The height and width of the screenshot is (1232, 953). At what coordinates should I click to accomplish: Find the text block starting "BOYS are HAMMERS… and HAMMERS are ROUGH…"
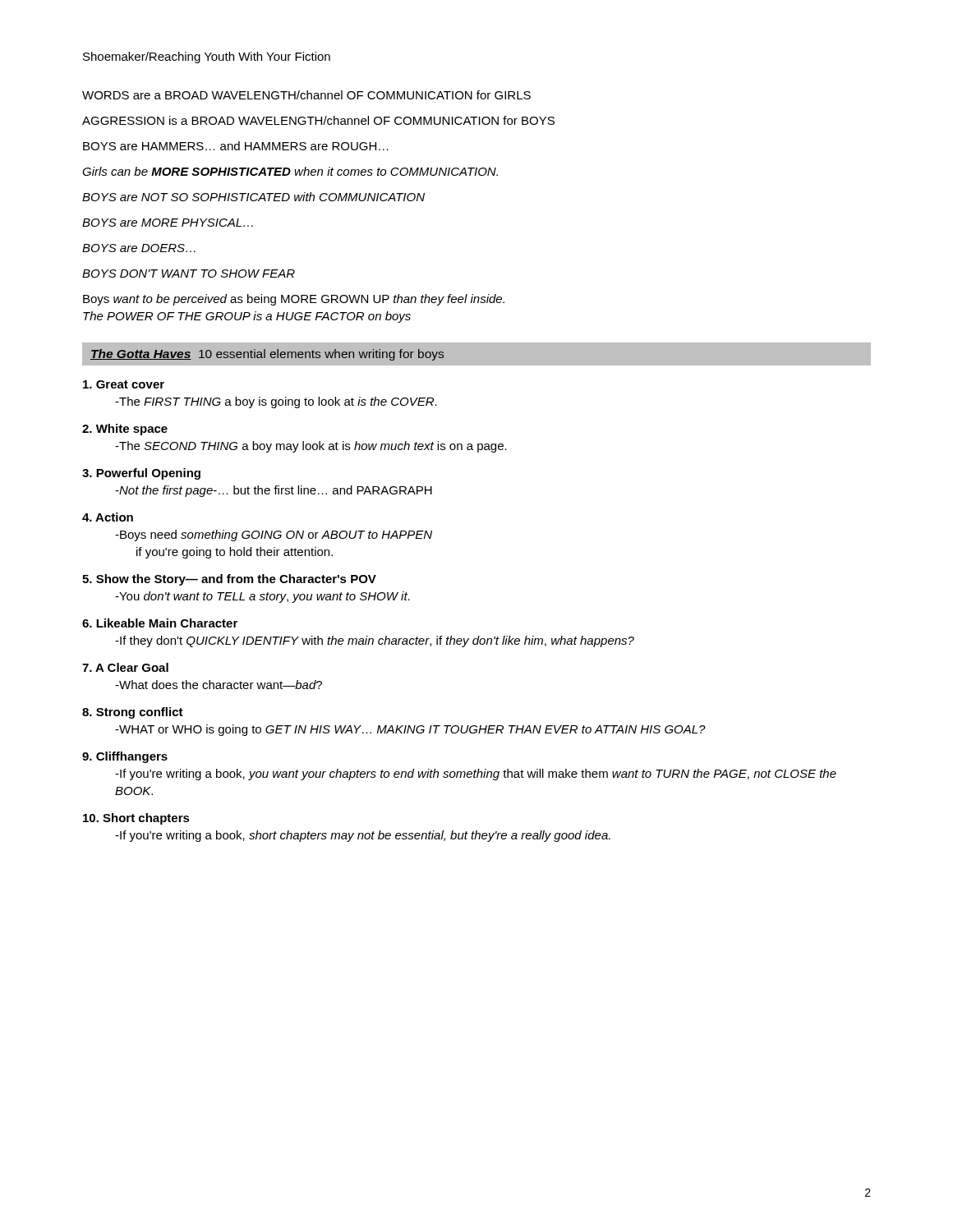[236, 146]
